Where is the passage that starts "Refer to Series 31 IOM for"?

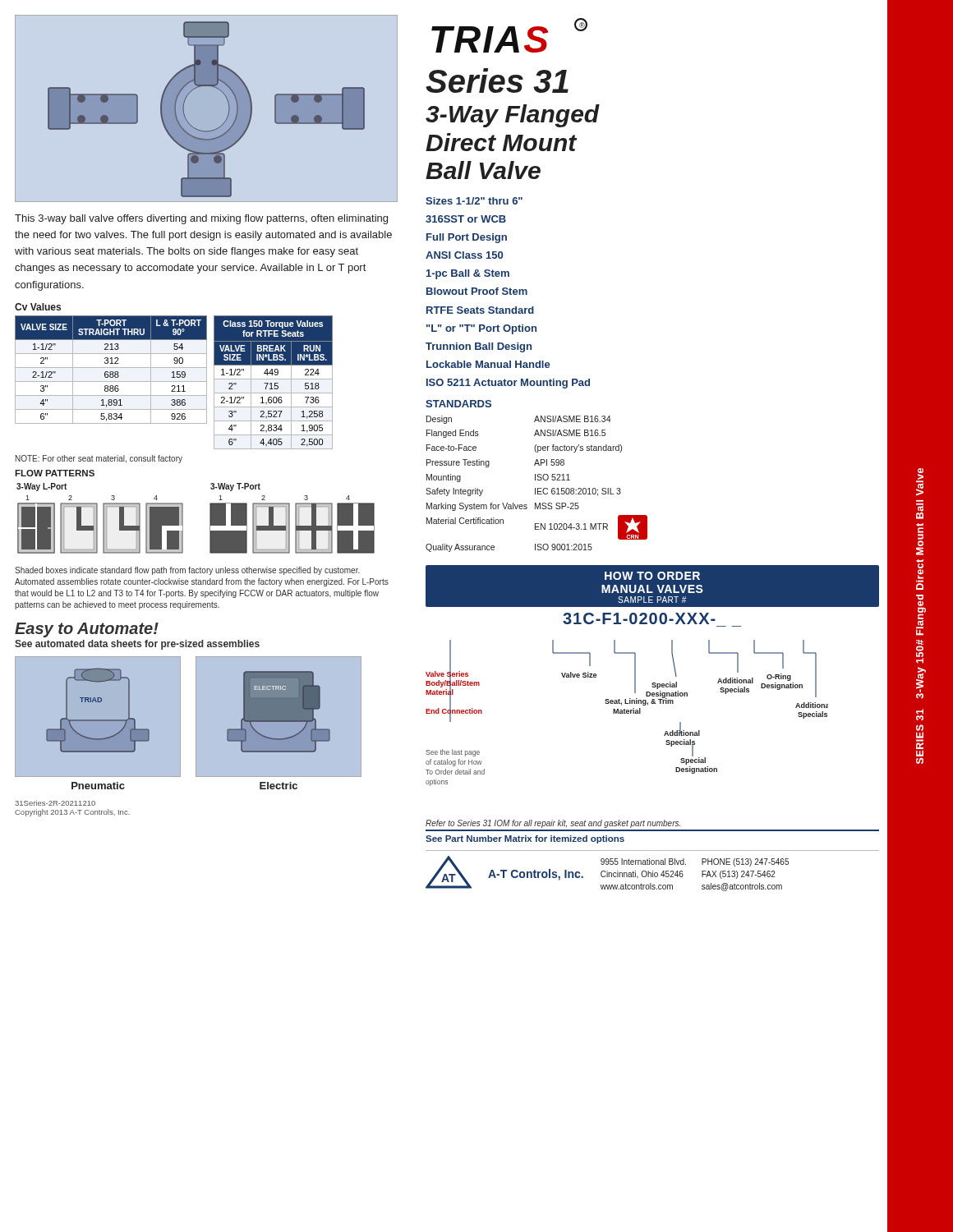[x=553, y=823]
